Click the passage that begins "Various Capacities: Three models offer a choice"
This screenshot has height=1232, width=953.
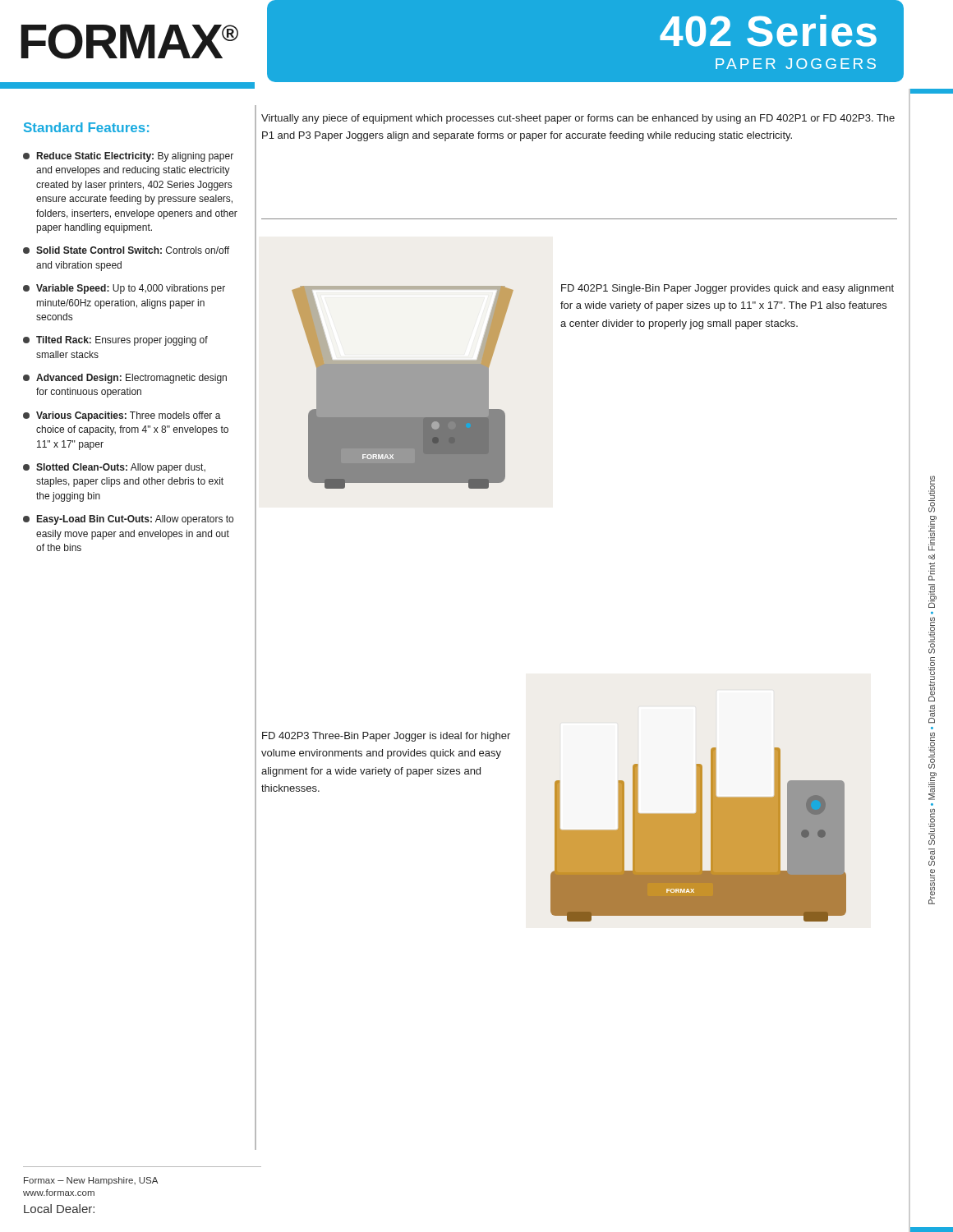click(131, 430)
